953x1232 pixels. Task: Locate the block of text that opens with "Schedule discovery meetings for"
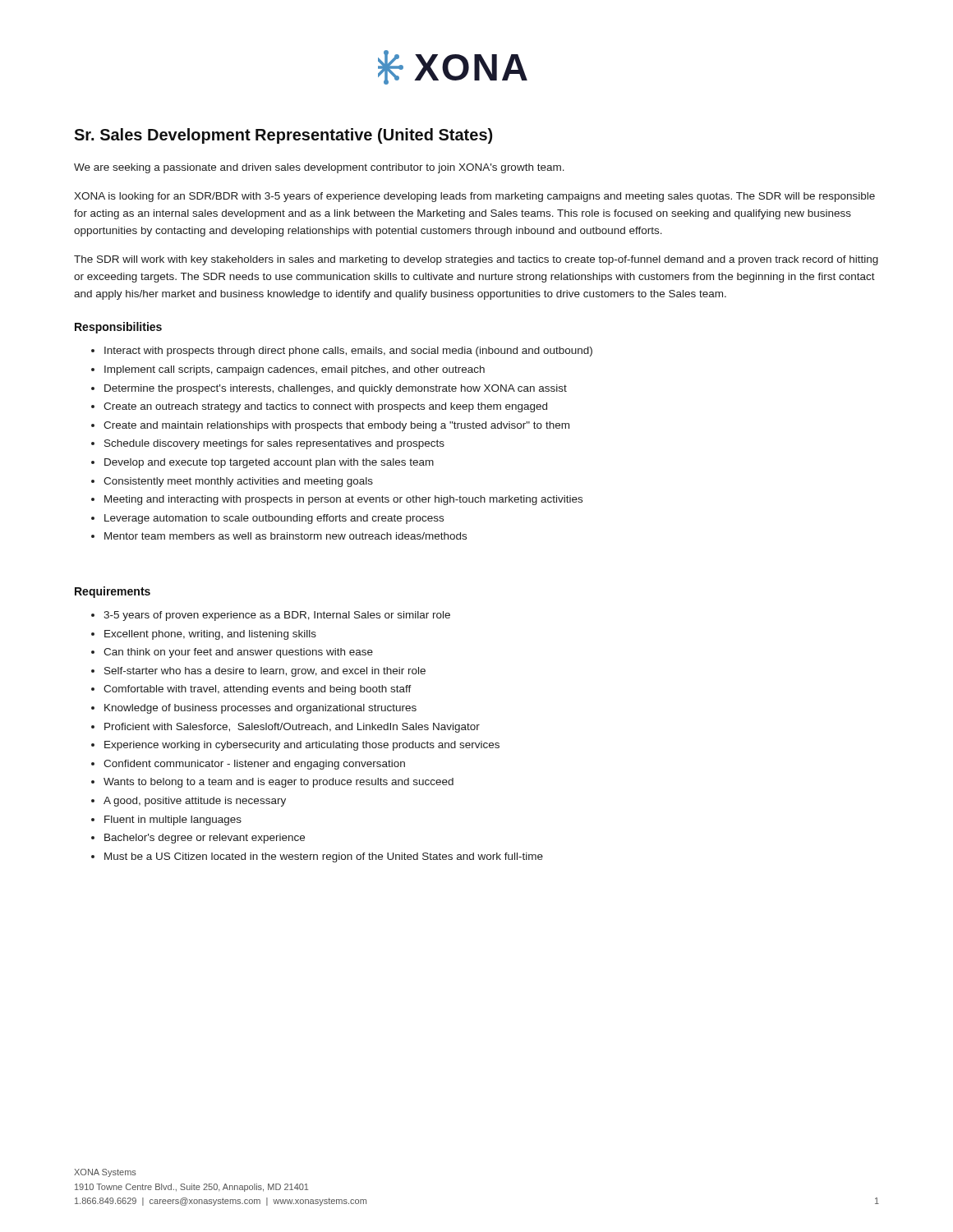[274, 443]
